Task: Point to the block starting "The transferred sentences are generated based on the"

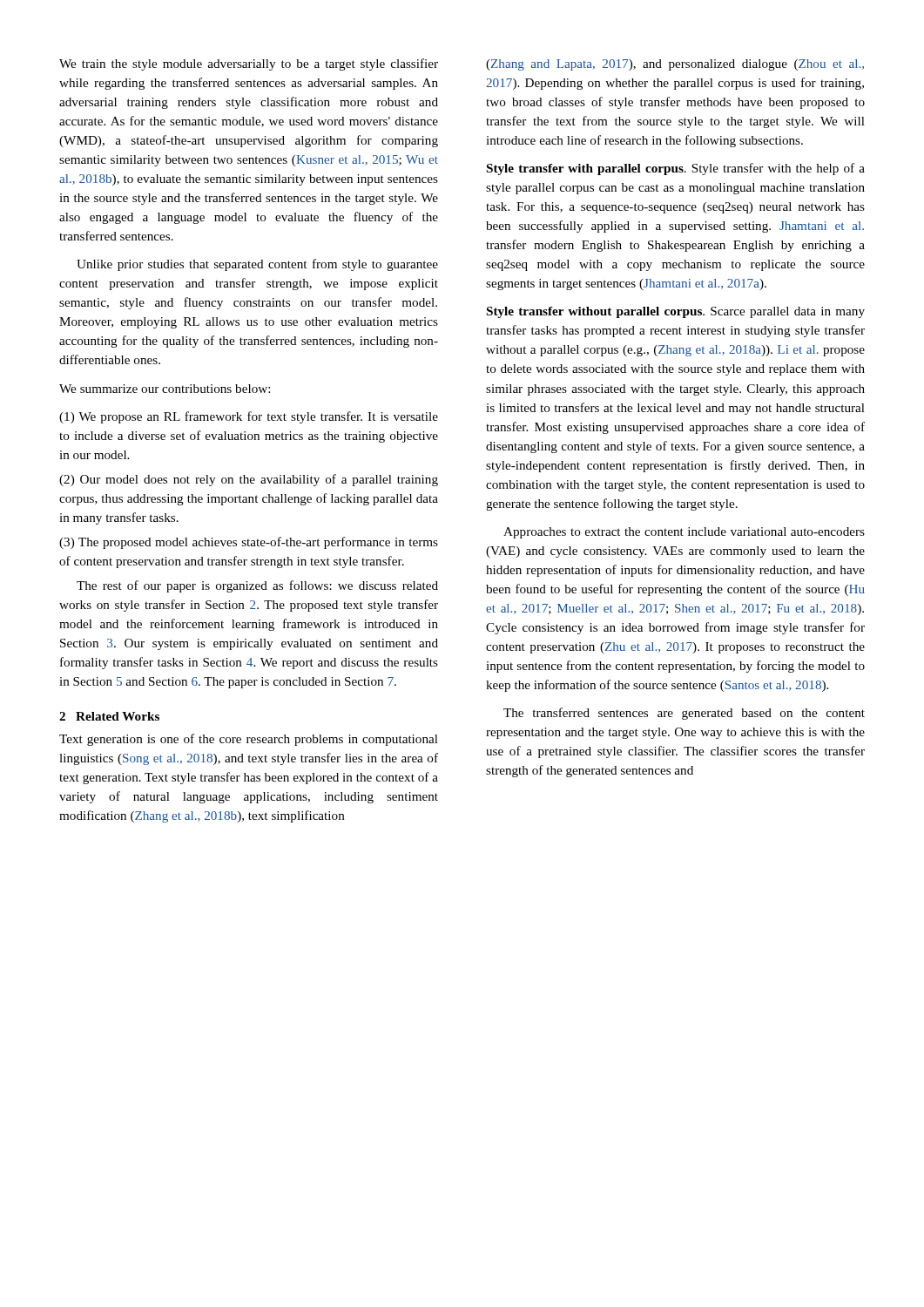Action: click(675, 742)
